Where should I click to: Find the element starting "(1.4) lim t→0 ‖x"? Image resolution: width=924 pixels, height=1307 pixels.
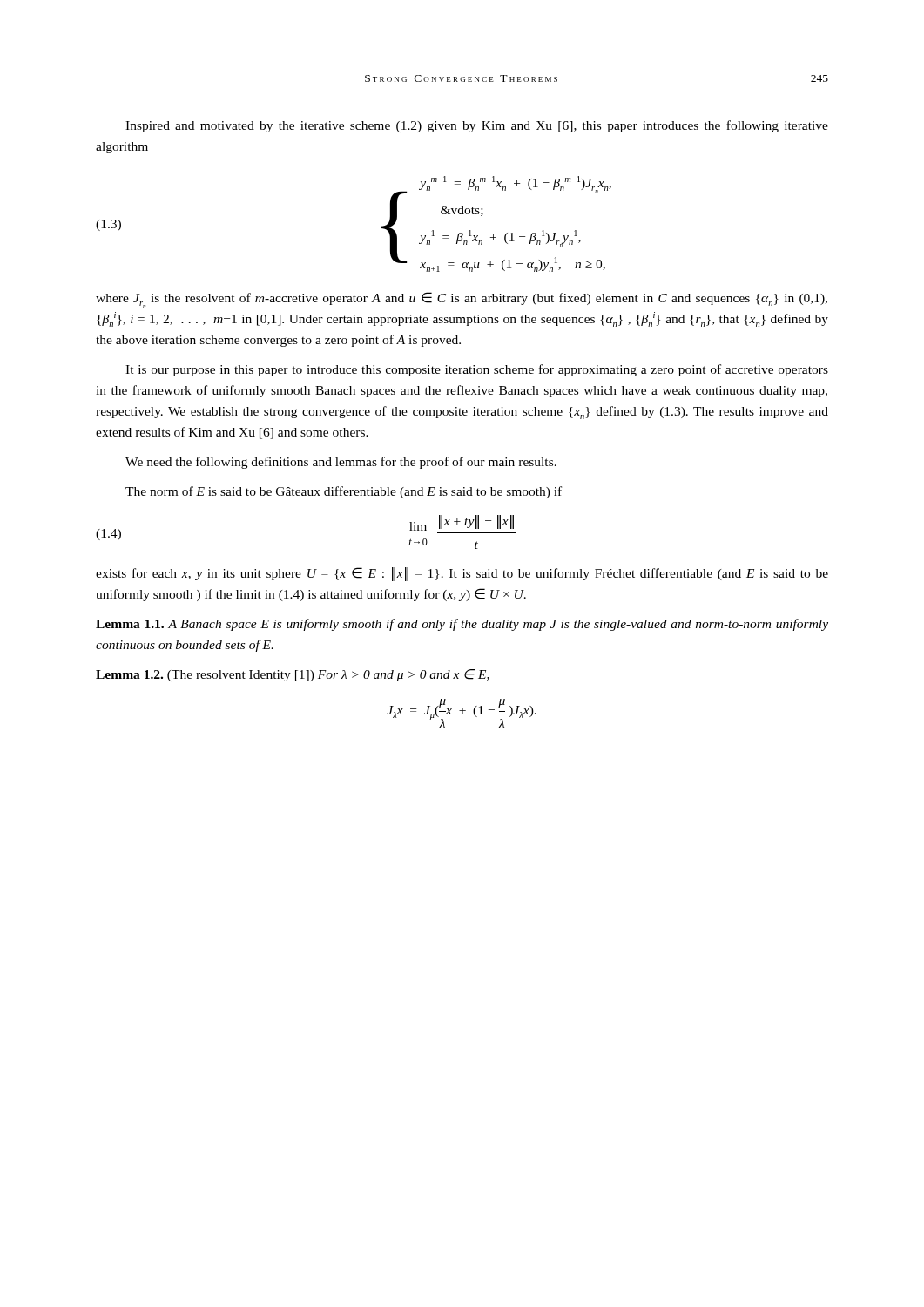432,532
